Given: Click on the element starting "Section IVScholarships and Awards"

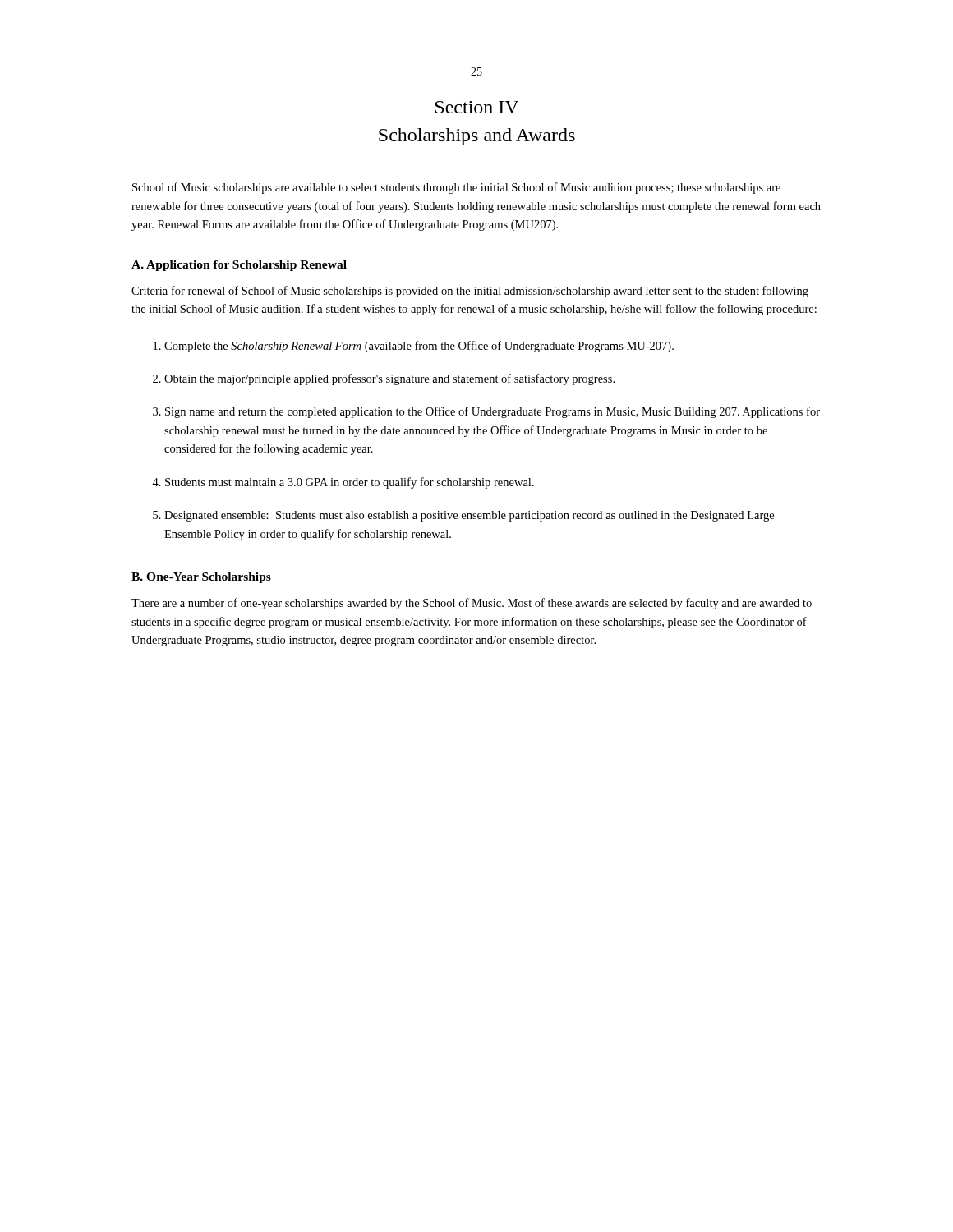Looking at the screenshot, I should pyautogui.click(x=476, y=121).
